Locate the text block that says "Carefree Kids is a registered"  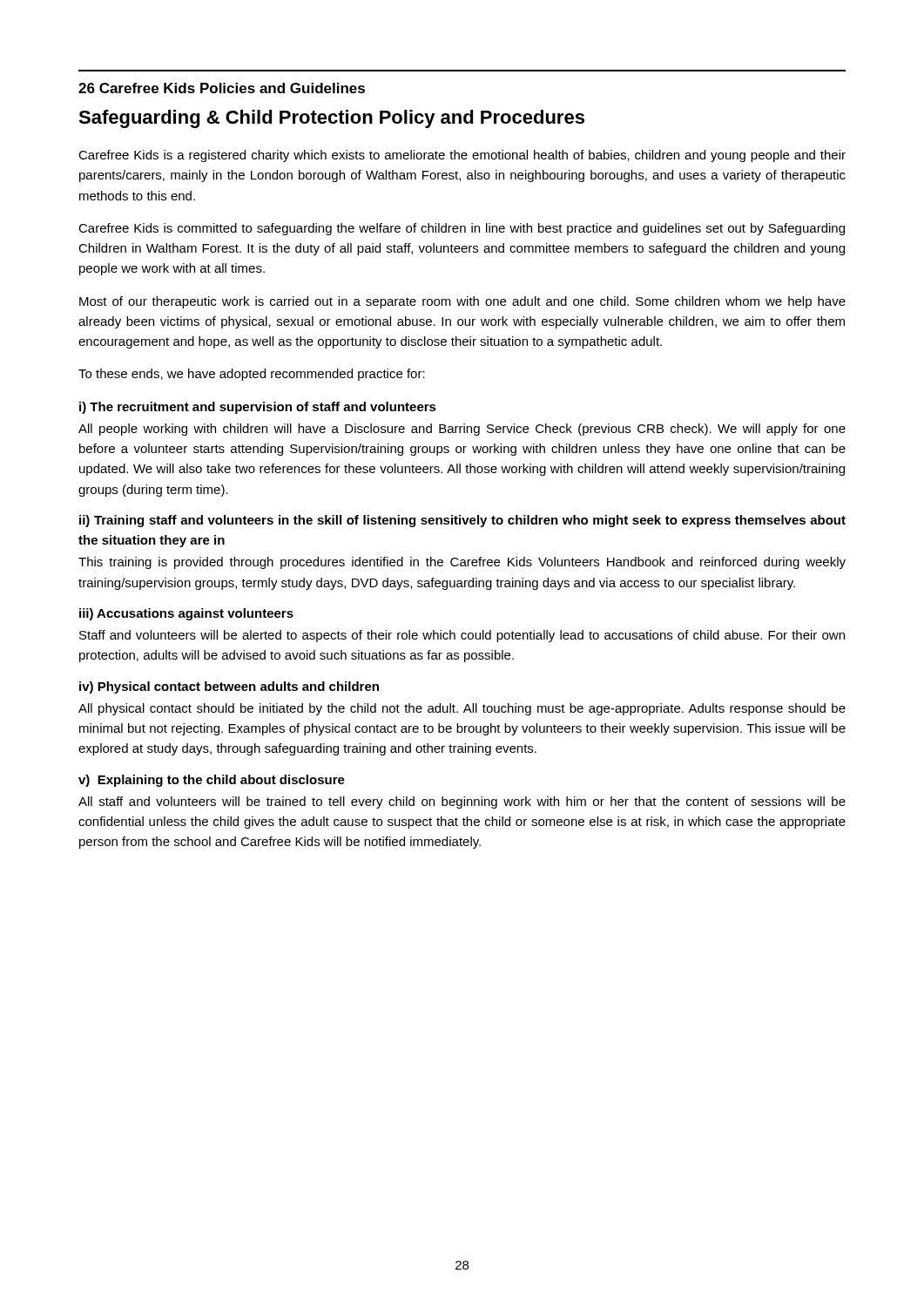[x=462, y=175]
